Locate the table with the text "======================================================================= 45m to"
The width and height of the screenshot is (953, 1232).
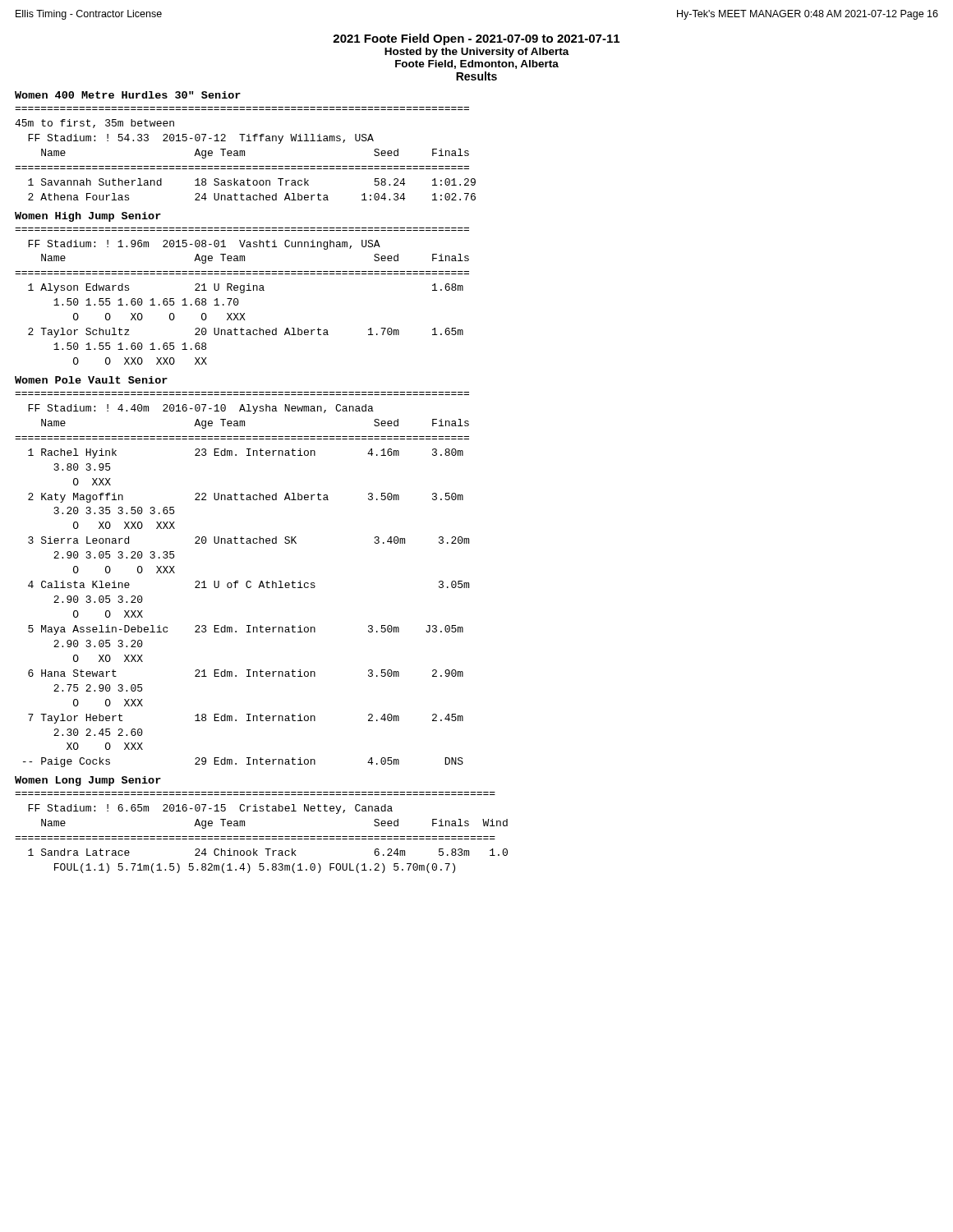(x=476, y=153)
